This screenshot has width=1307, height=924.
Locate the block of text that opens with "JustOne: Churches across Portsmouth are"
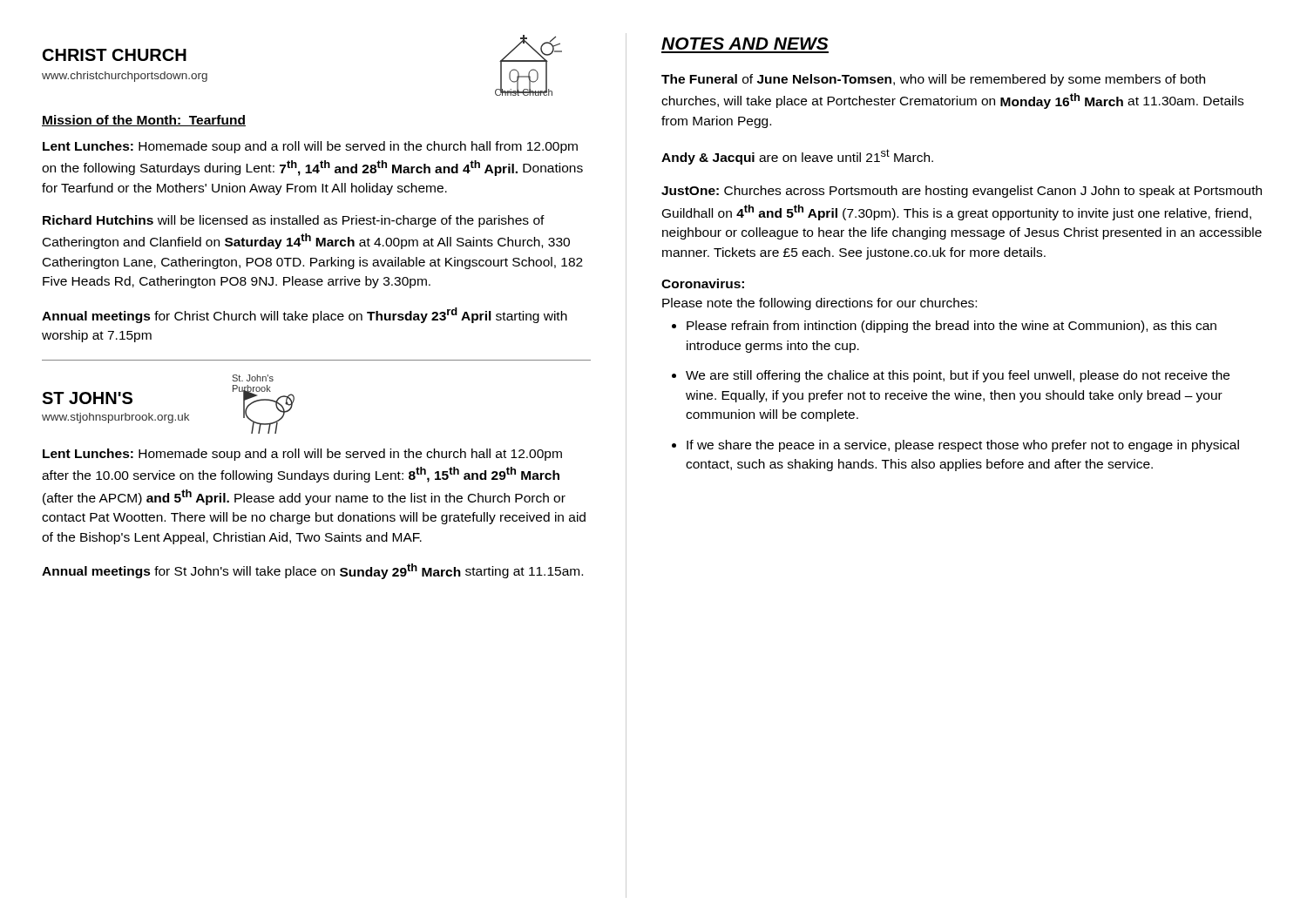pos(962,221)
